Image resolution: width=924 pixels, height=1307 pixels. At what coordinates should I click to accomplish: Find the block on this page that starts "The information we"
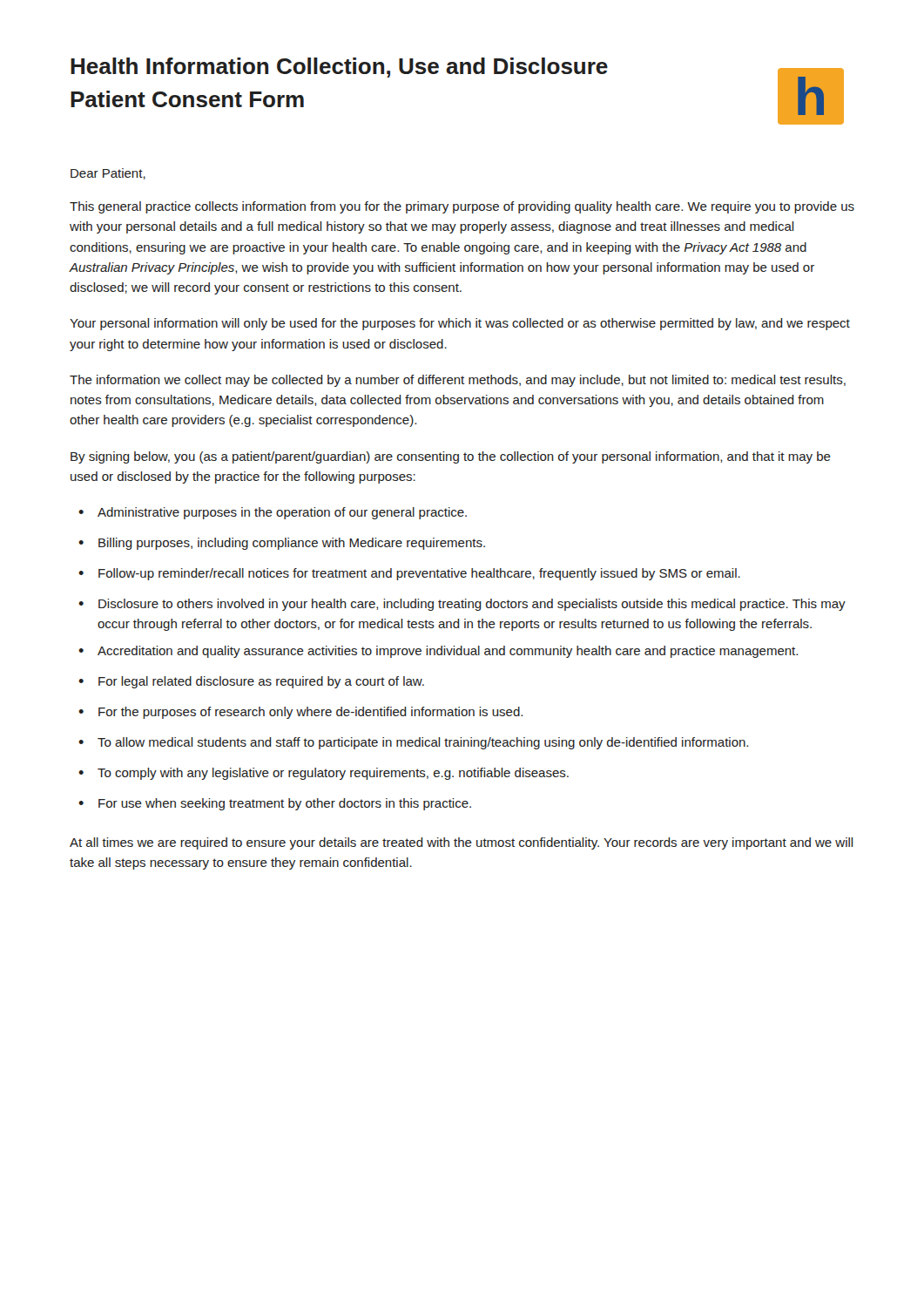coord(458,399)
